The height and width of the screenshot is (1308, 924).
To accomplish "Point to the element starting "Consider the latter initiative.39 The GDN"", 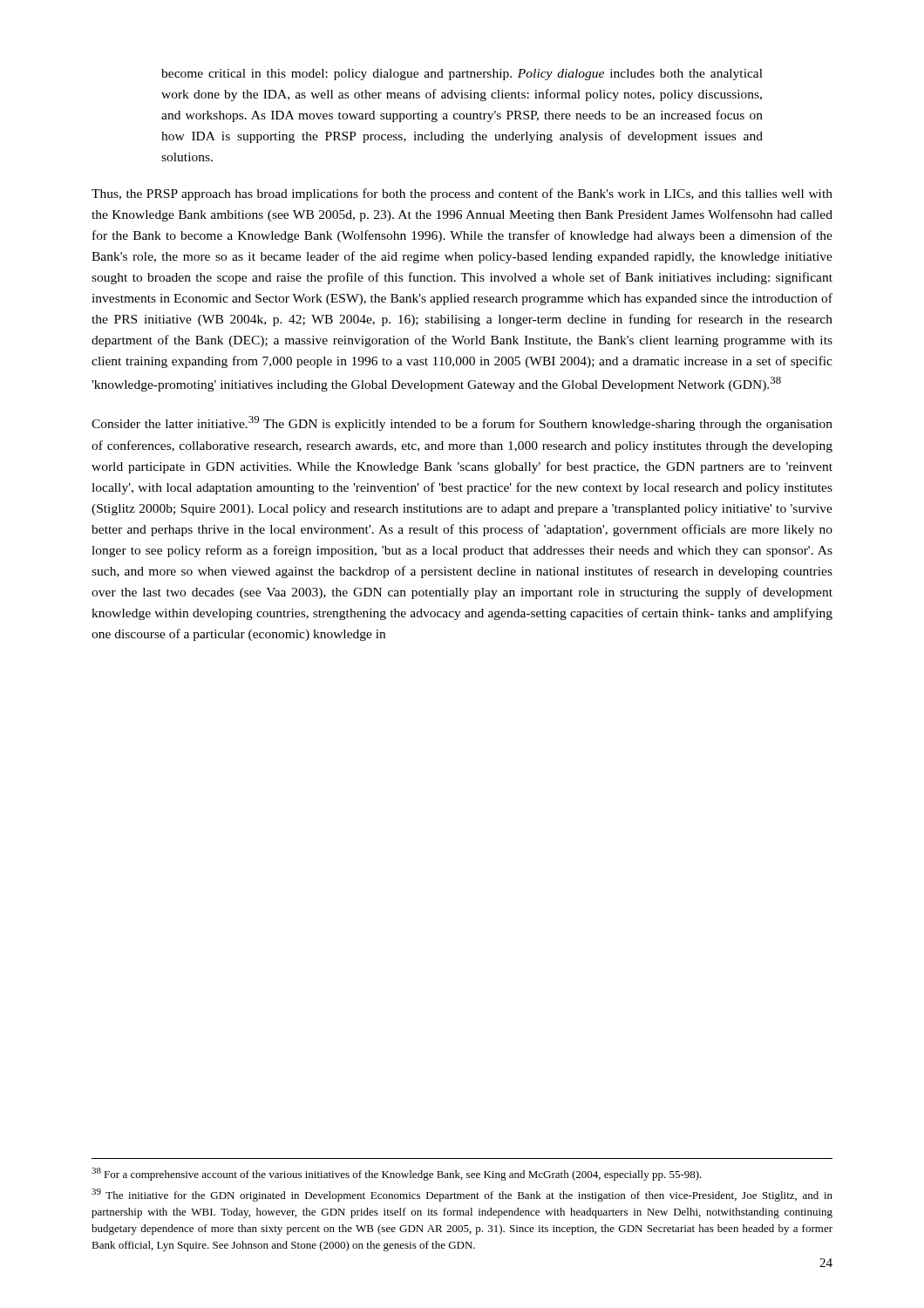I will [x=462, y=527].
